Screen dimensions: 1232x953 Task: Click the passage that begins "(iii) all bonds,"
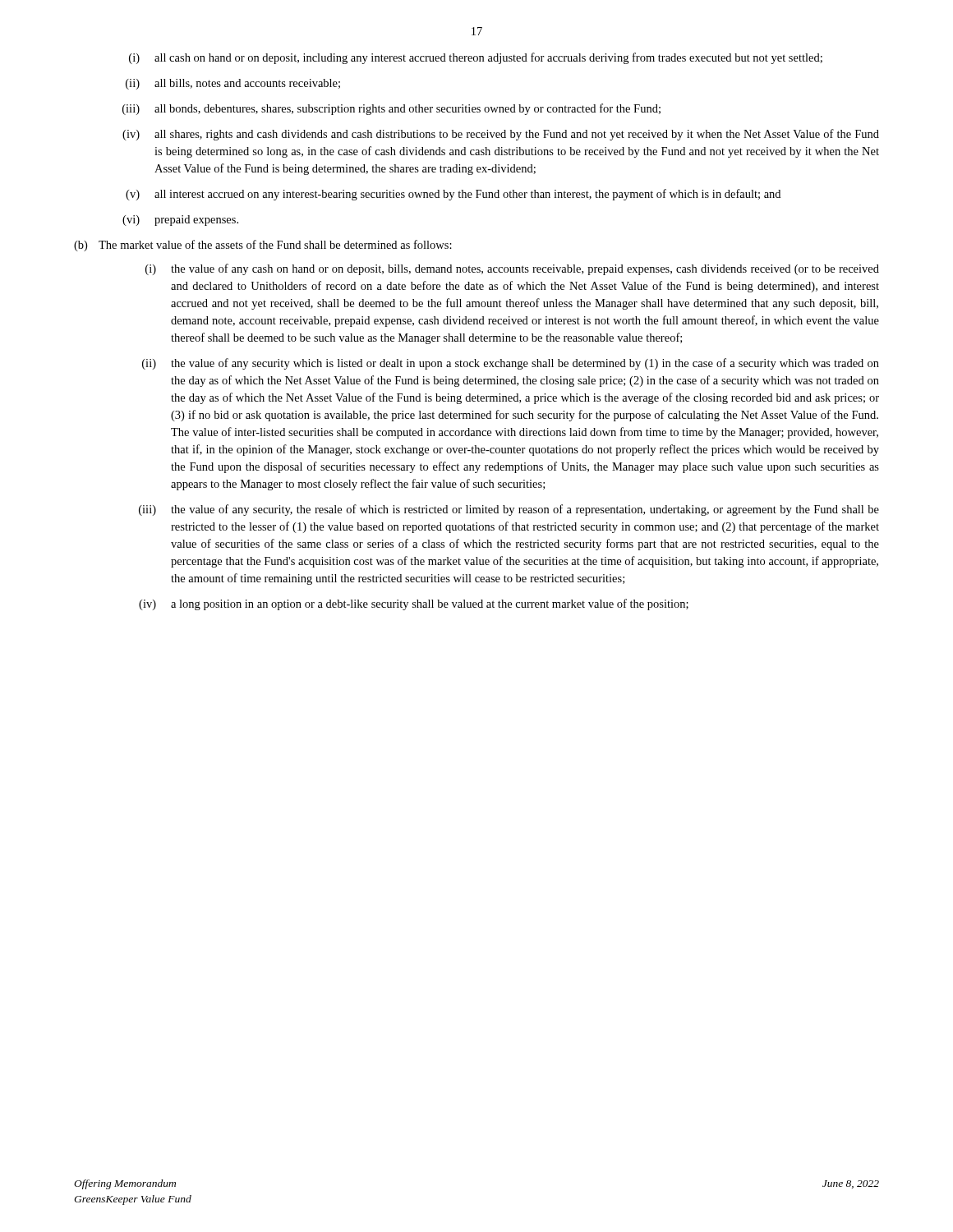[x=476, y=109]
